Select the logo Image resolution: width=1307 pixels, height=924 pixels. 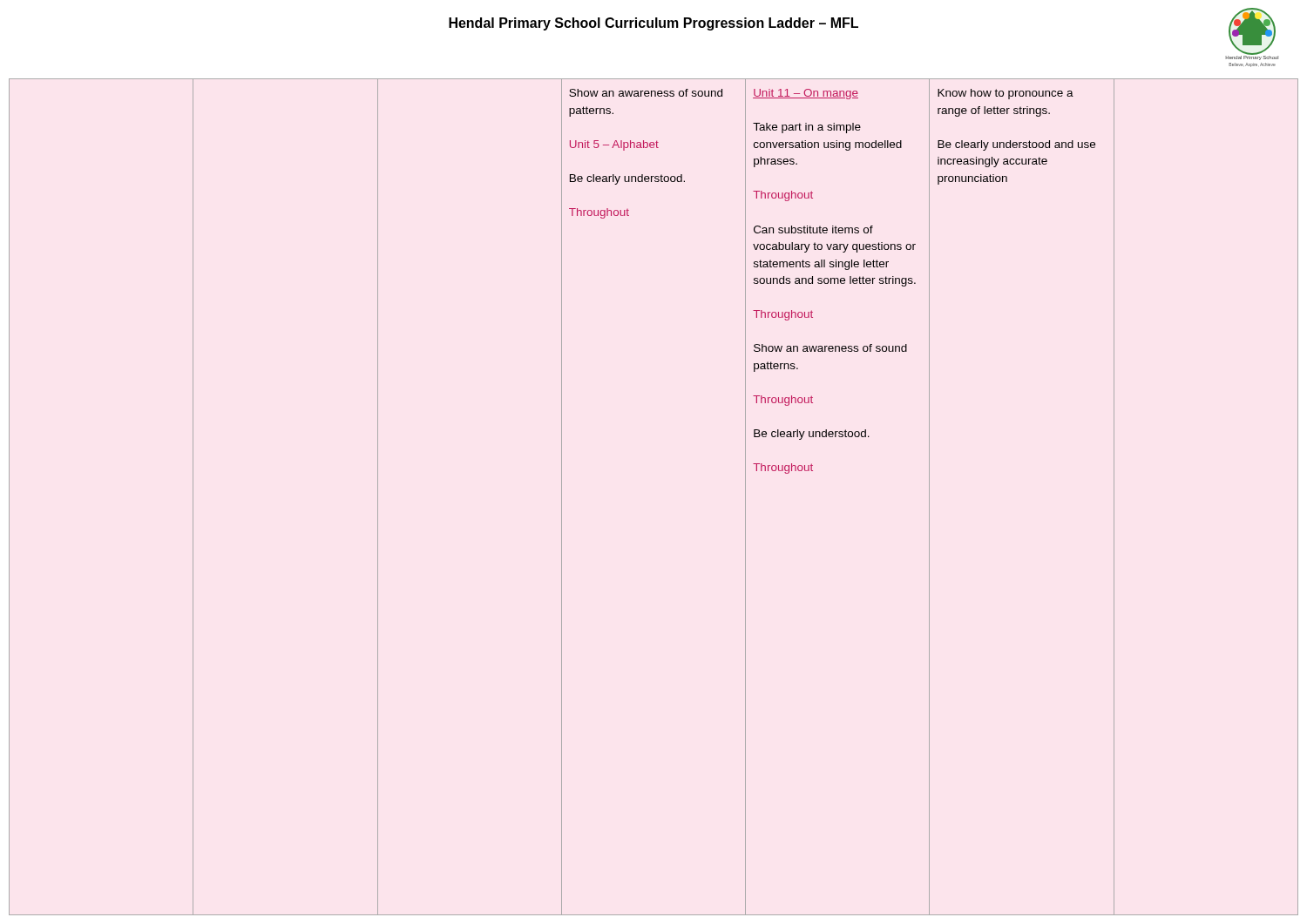coord(1252,37)
